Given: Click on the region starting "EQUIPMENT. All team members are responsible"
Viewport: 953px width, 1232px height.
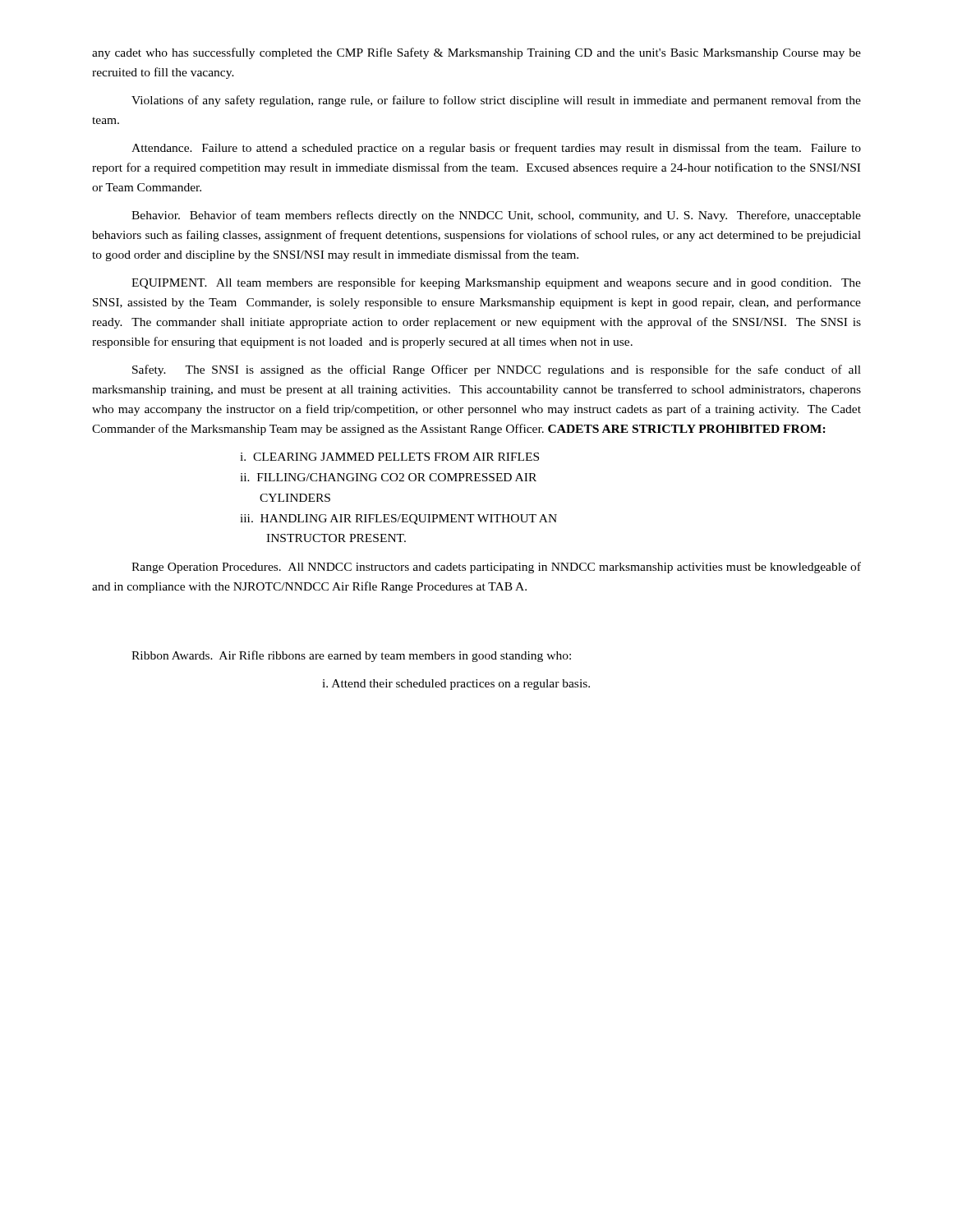Looking at the screenshot, I should click(476, 312).
